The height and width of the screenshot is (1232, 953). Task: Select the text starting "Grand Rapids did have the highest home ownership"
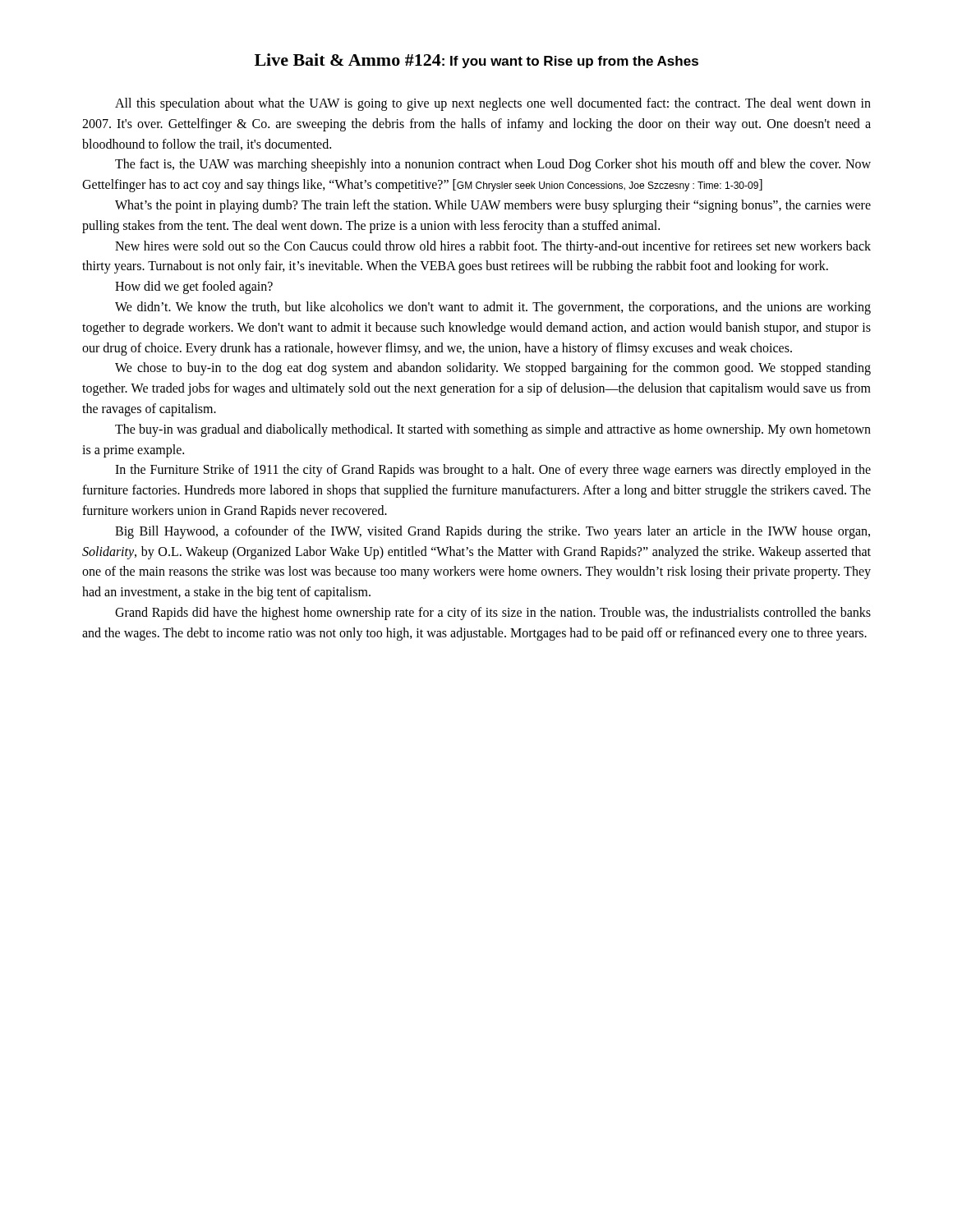[476, 622]
